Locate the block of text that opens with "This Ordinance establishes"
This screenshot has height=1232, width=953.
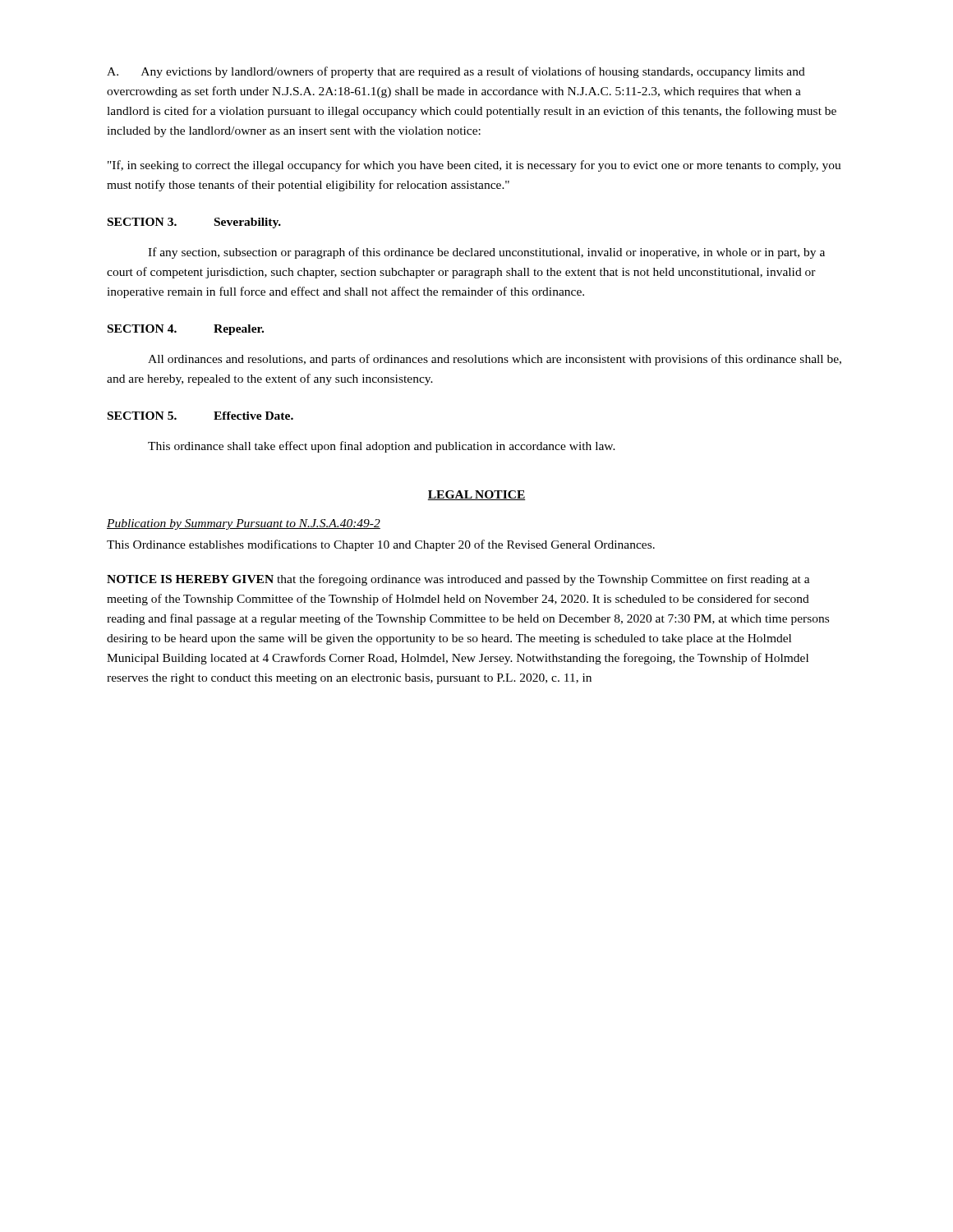(381, 544)
